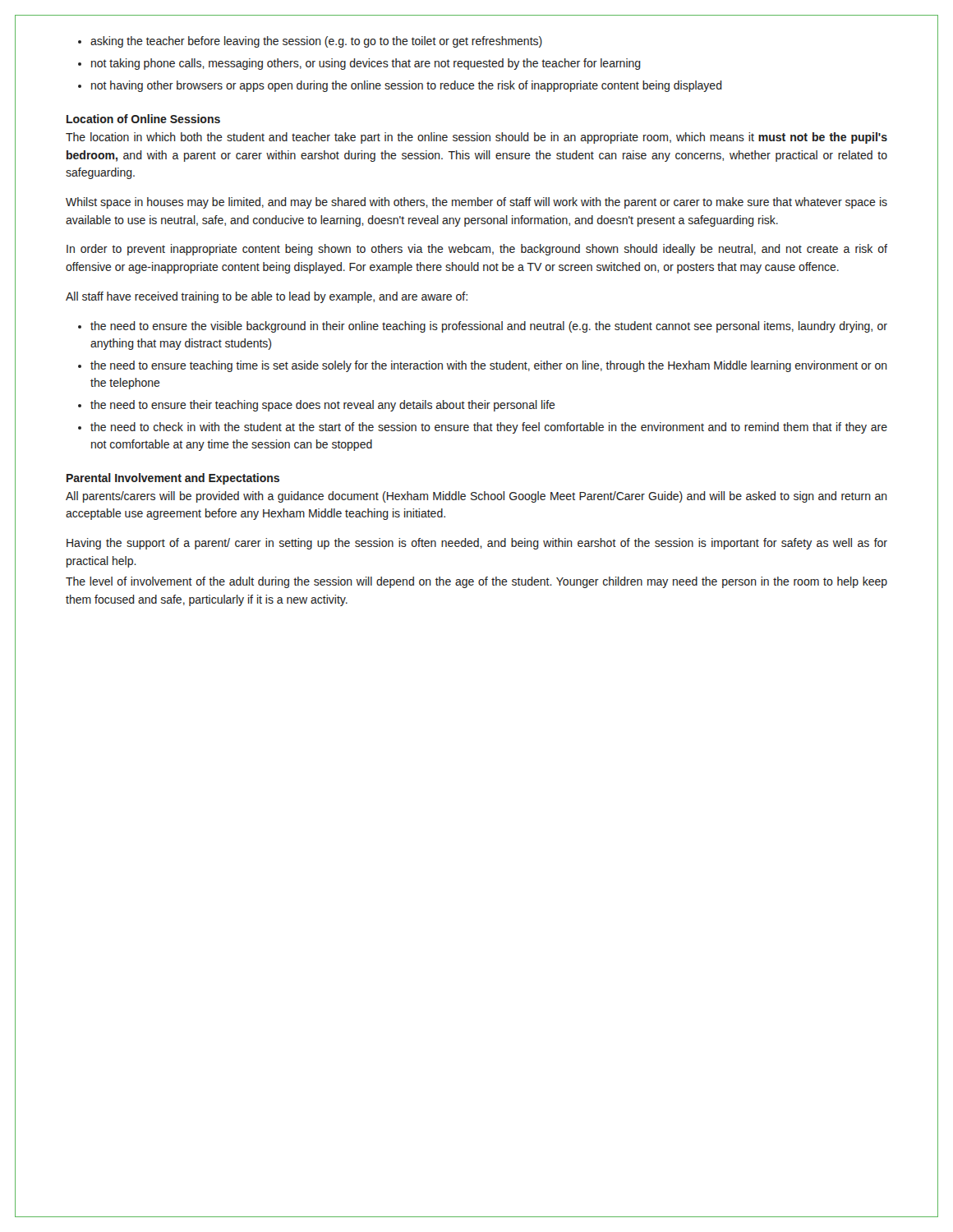
Task: Point to the block beginning "the need to ensure teaching time"
Action: [489, 374]
